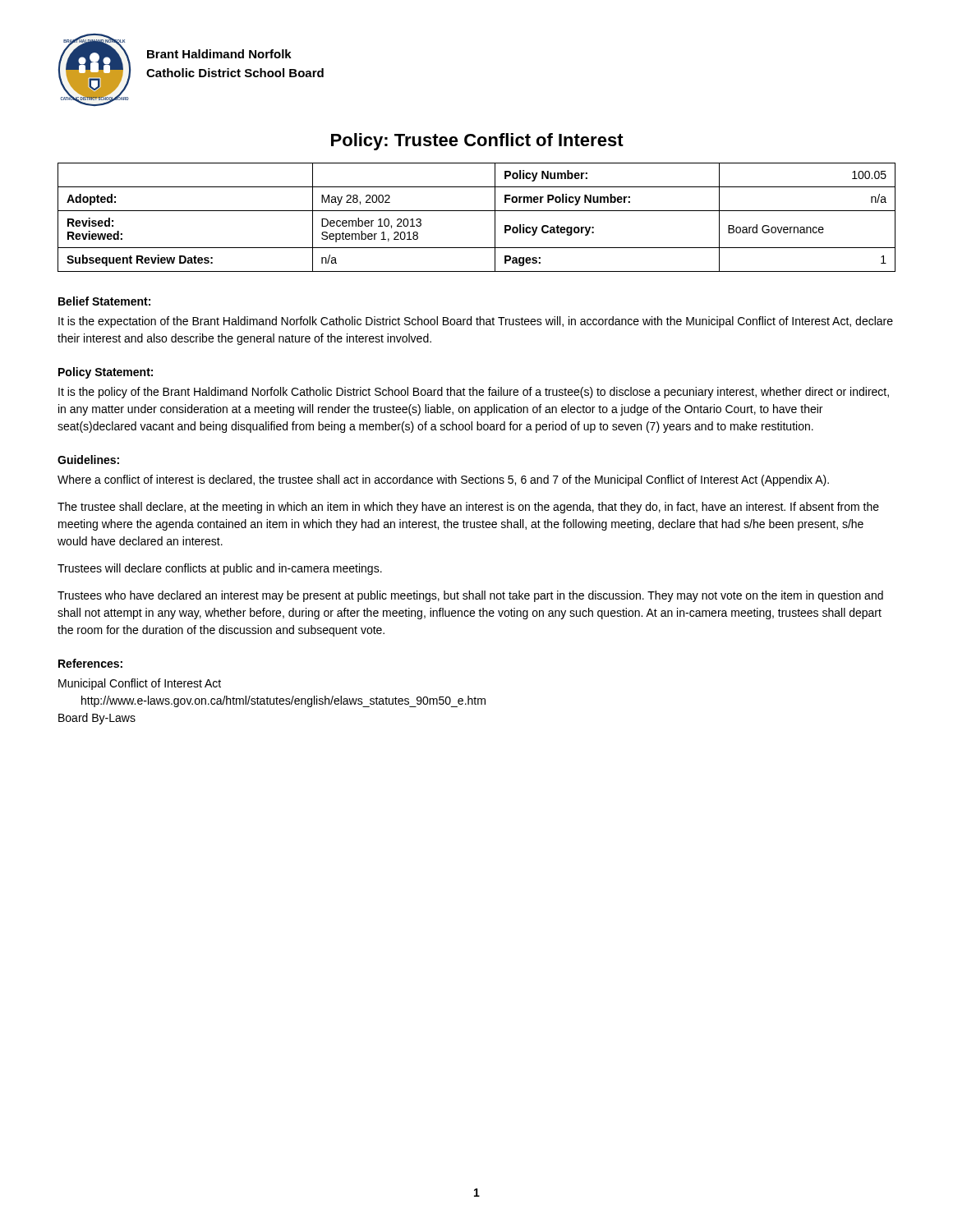This screenshot has width=953, height=1232.
Task: Select the section header that says "Policy Statement:"
Action: pos(106,372)
